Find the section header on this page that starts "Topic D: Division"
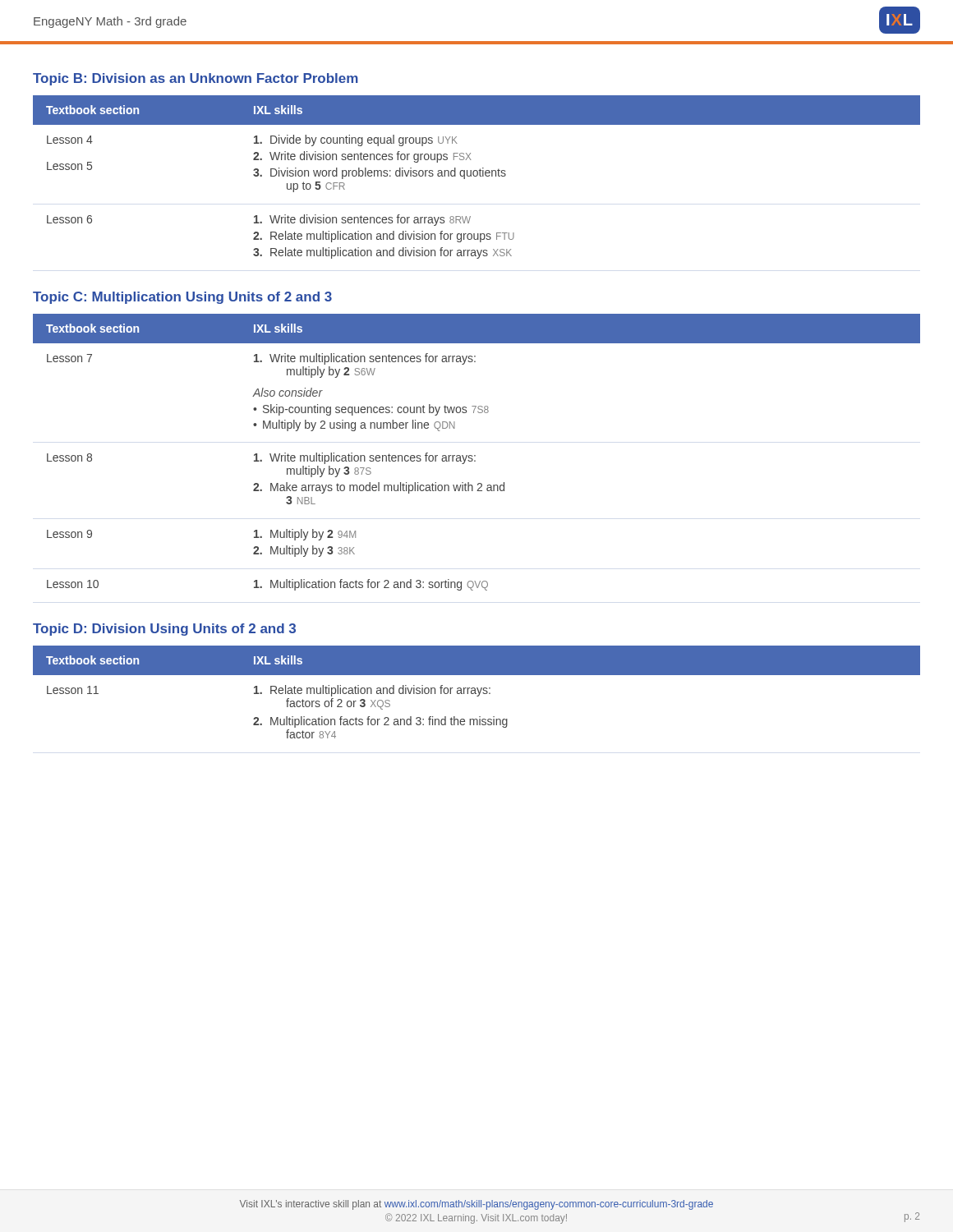 (165, 629)
